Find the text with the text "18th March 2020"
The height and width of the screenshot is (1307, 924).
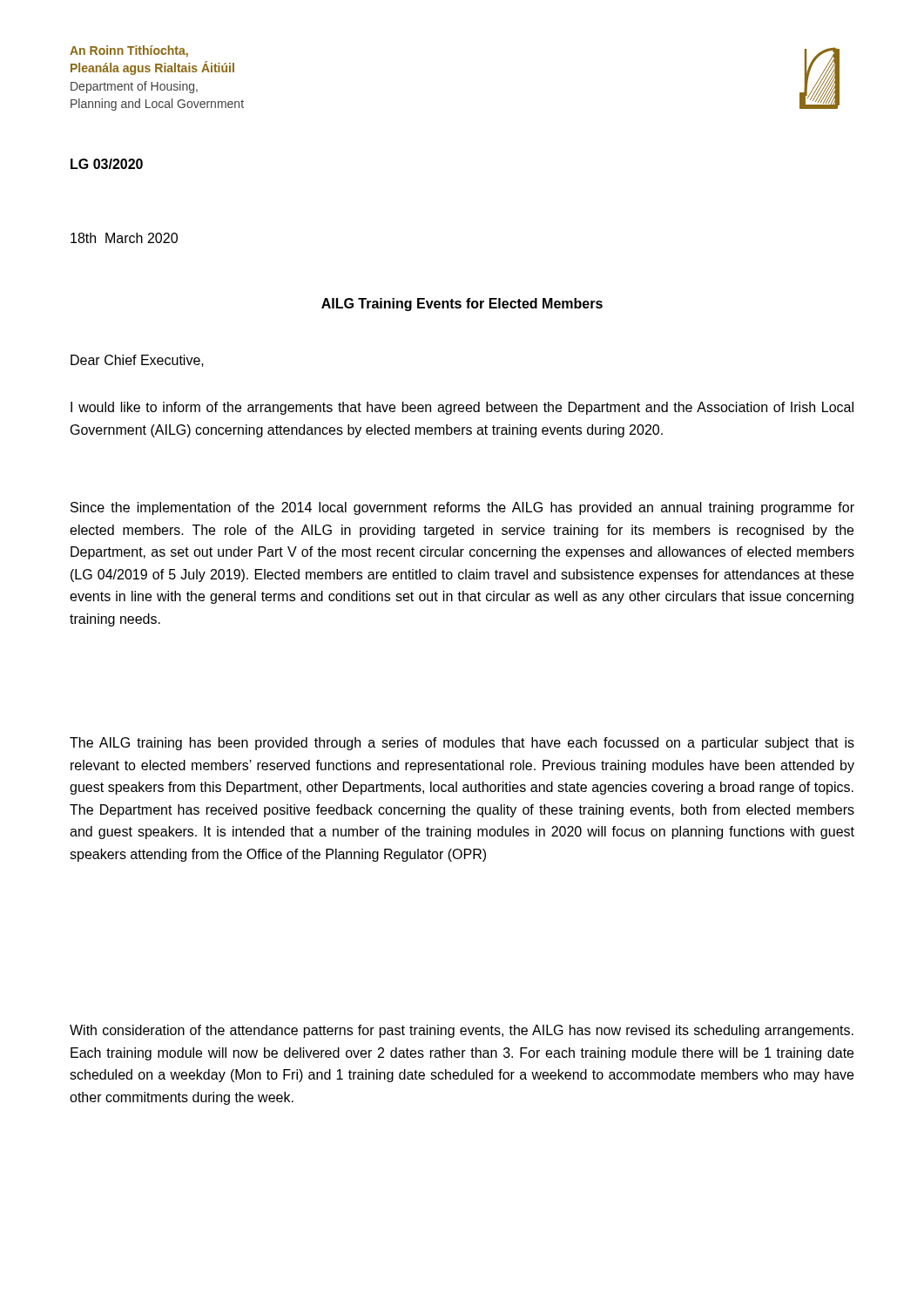tap(124, 238)
